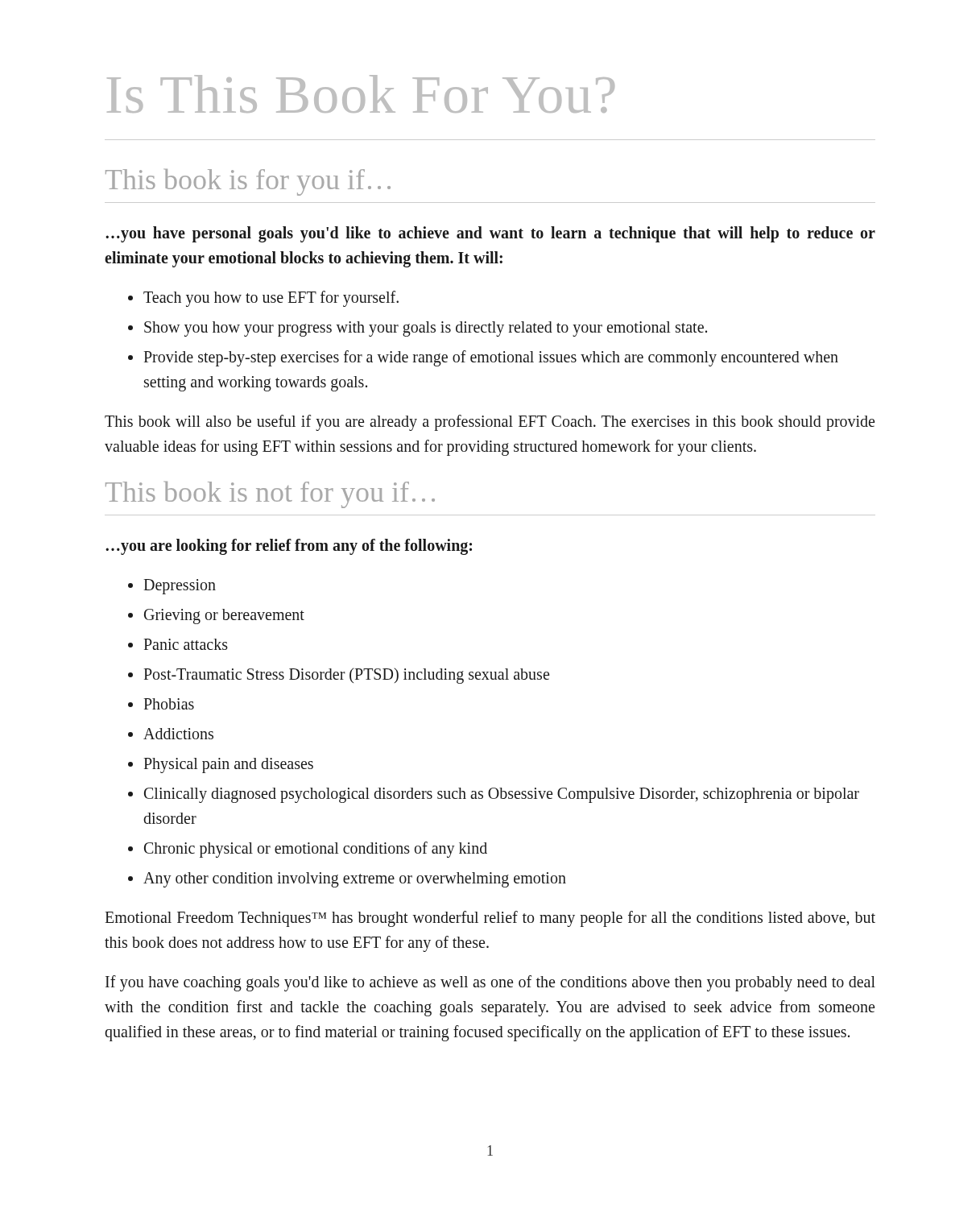Locate the text block starting "…you have personal"
The height and width of the screenshot is (1208, 980).
(490, 245)
